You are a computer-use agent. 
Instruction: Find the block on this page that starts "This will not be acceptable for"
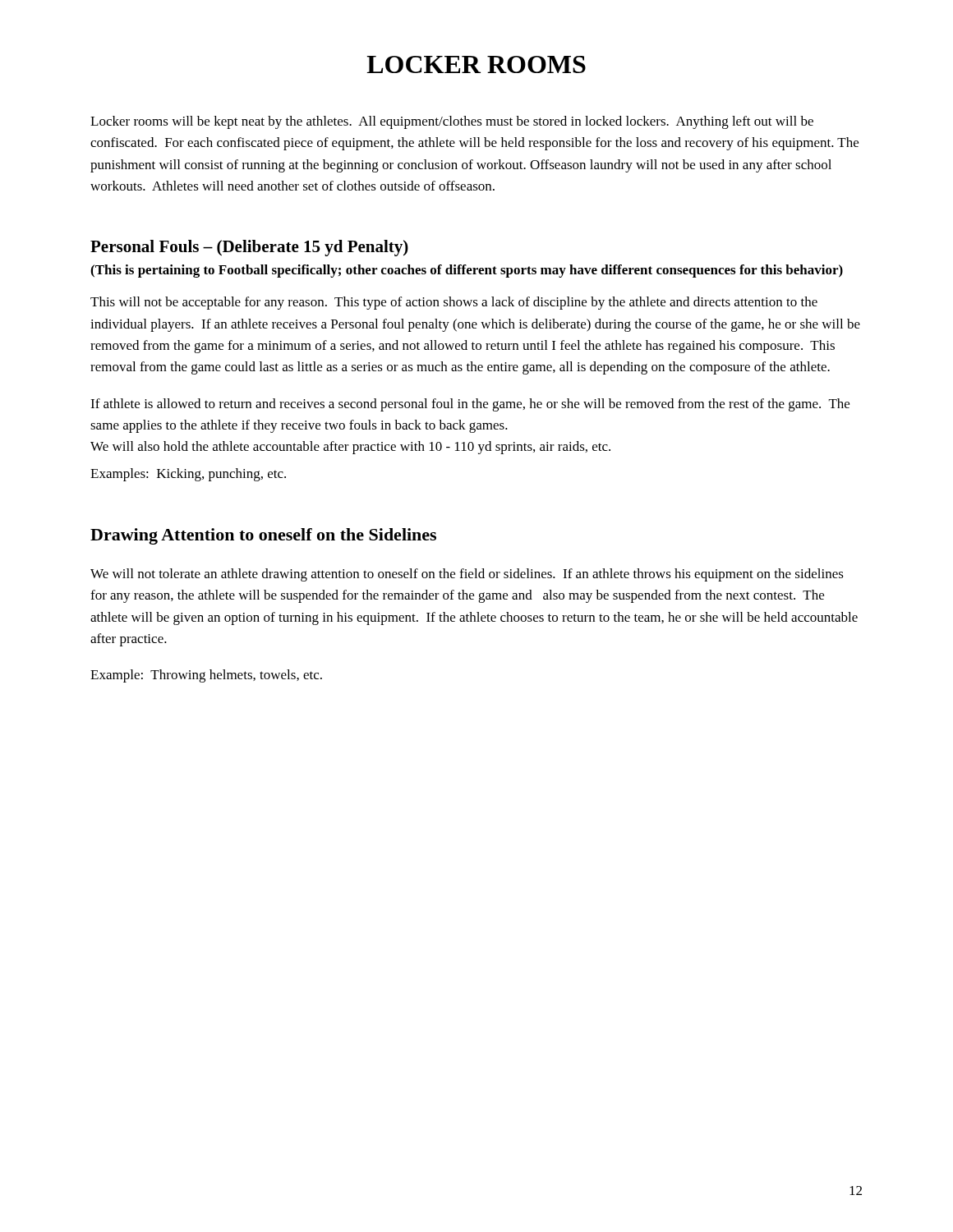(x=475, y=334)
